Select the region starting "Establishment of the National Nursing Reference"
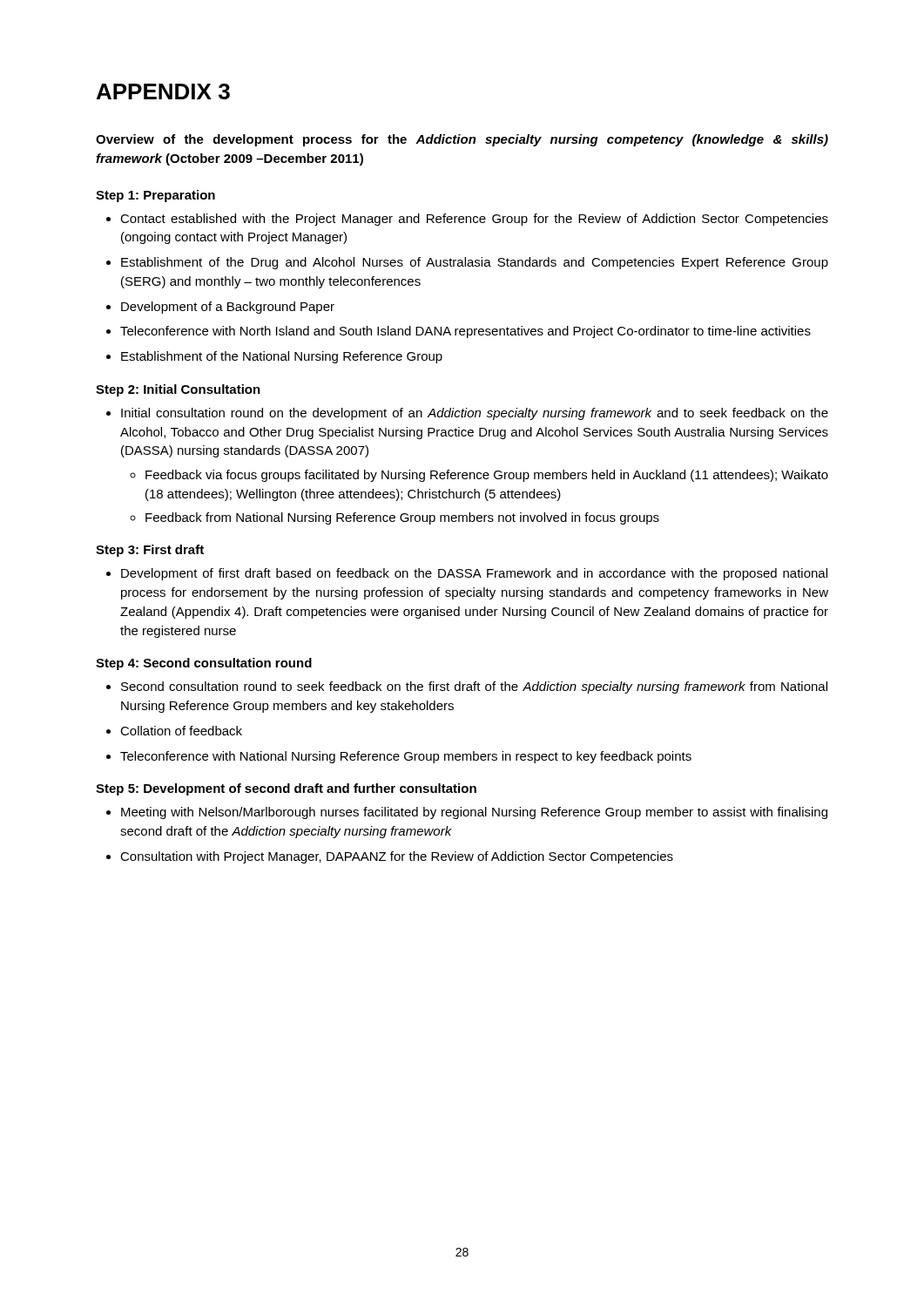This screenshot has width=924, height=1307. (x=281, y=356)
